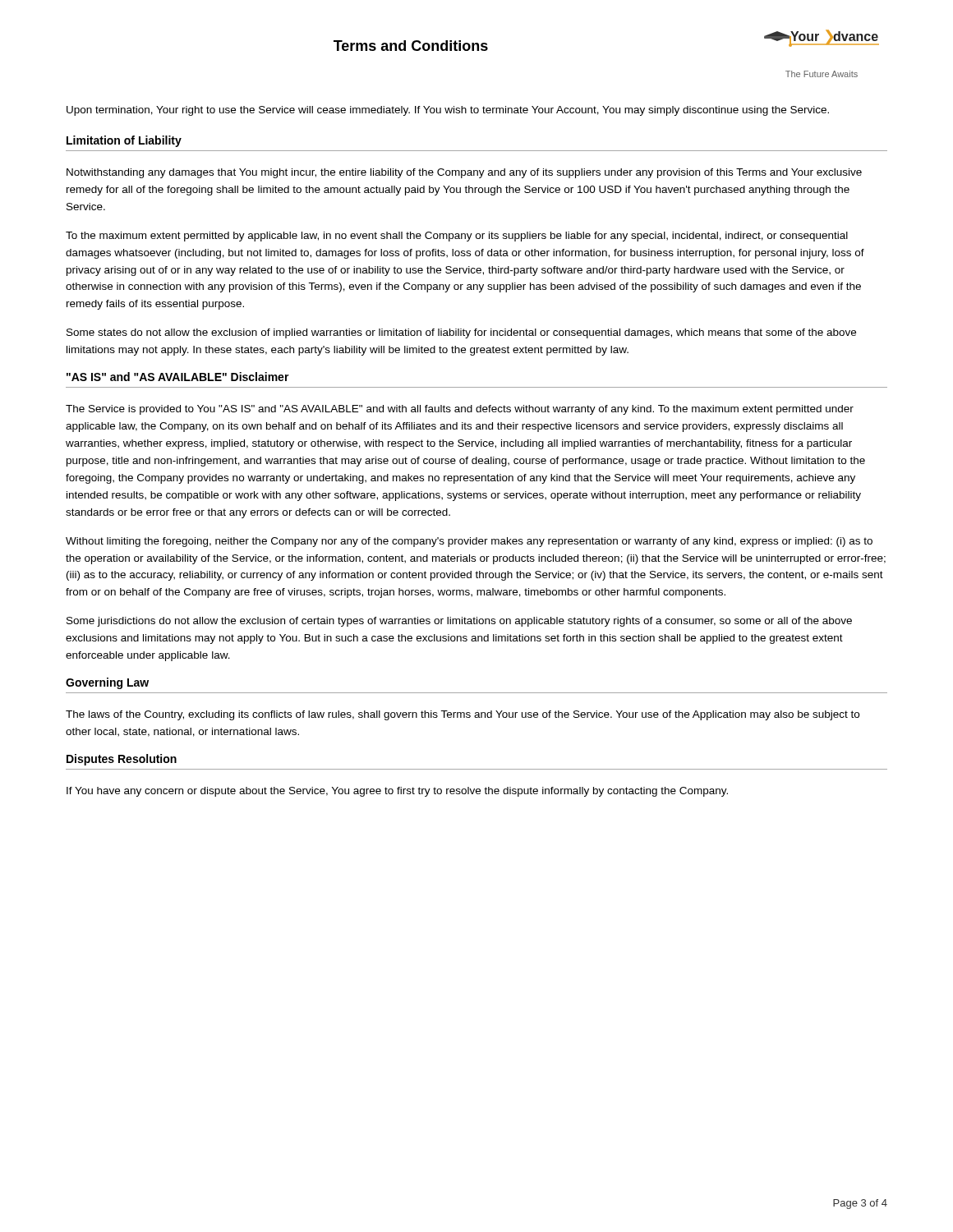
Task: Locate the text block containing "Some states do not allow the exclusion"
Action: point(461,341)
